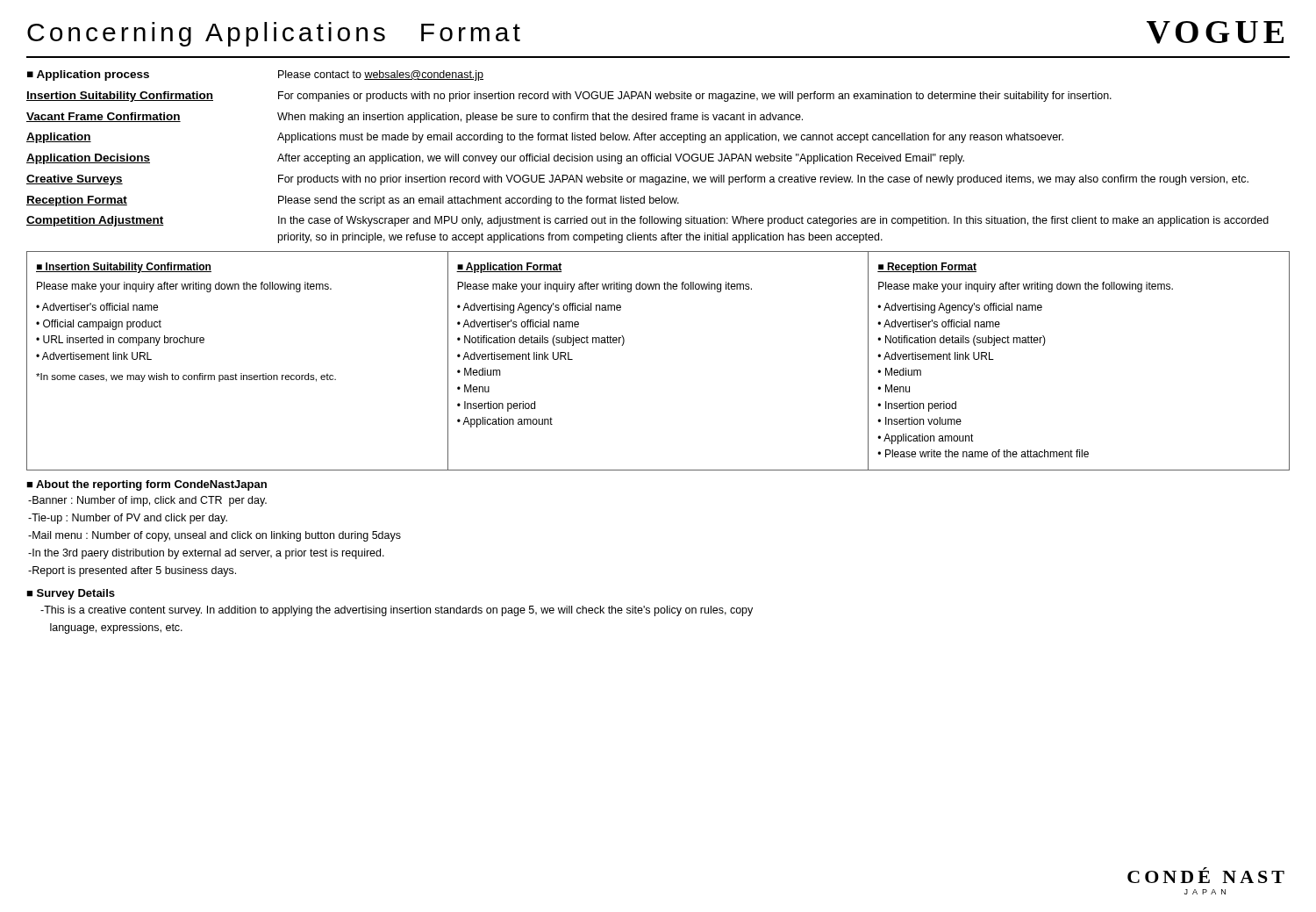
Task: Locate the table with the text "■ Insertion Suitability"
Action: click(658, 361)
